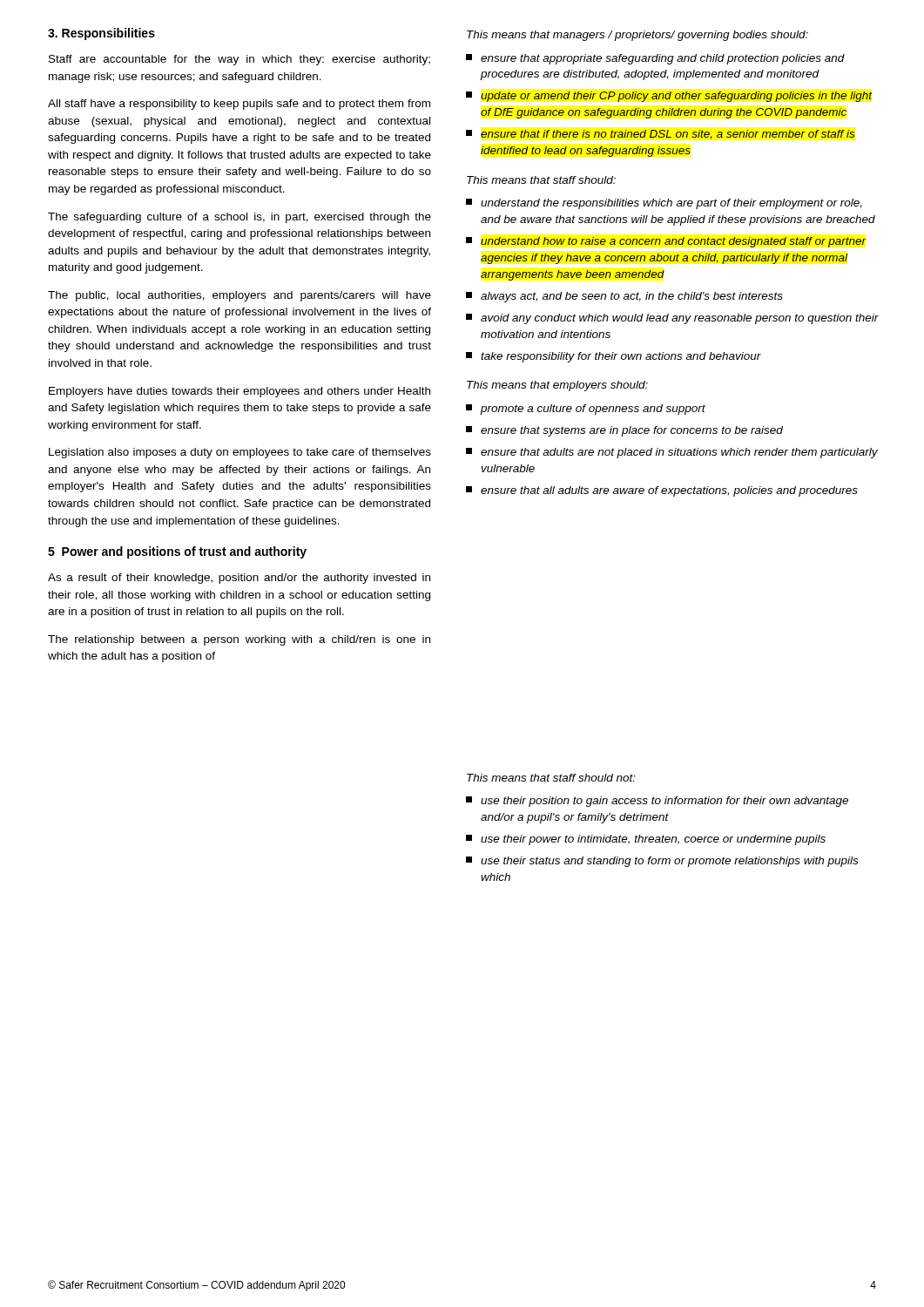Viewport: 924px width, 1307px height.
Task: Locate the text "This means that staff should:"
Action: 541,180
